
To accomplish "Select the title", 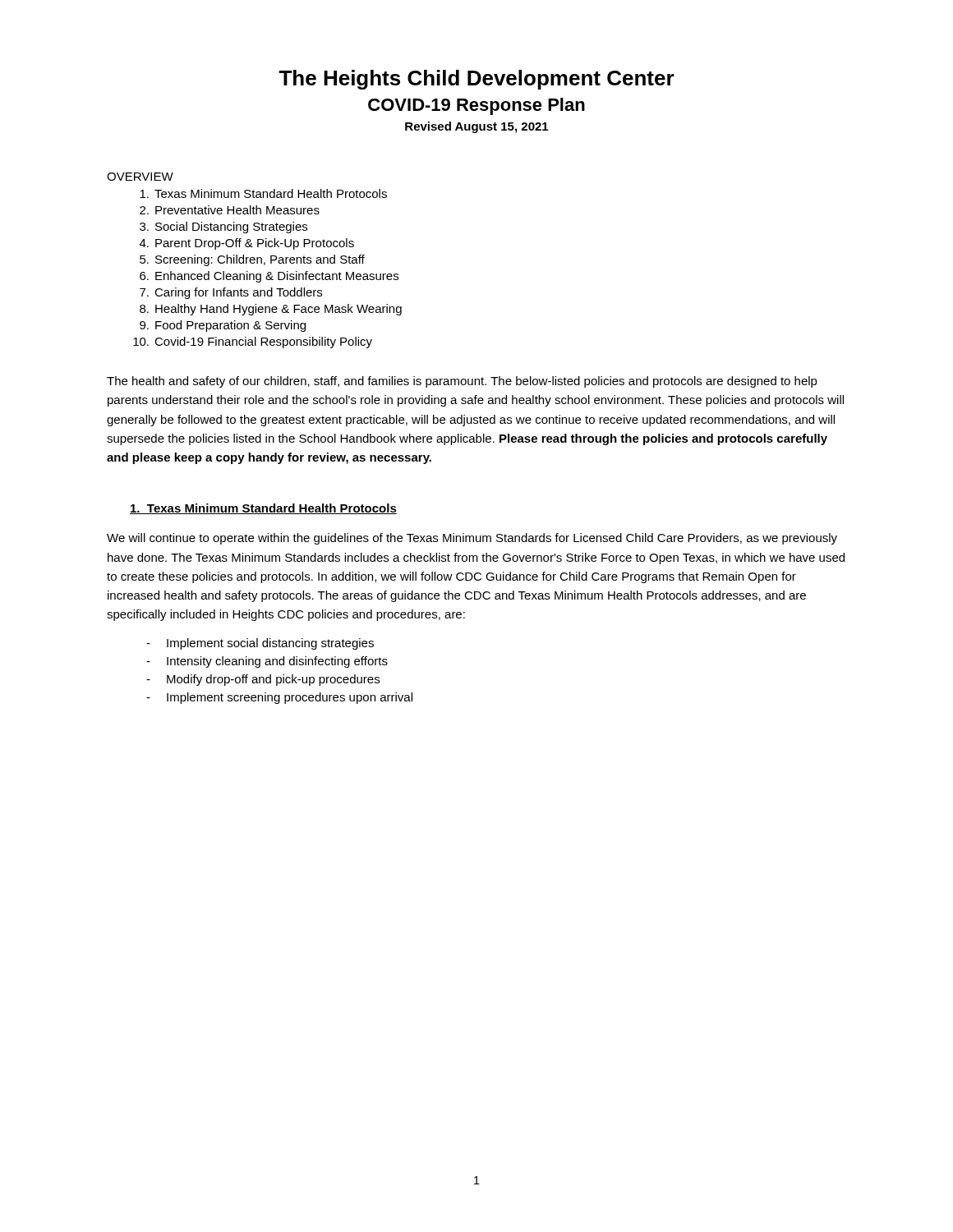I will coord(476,99).
